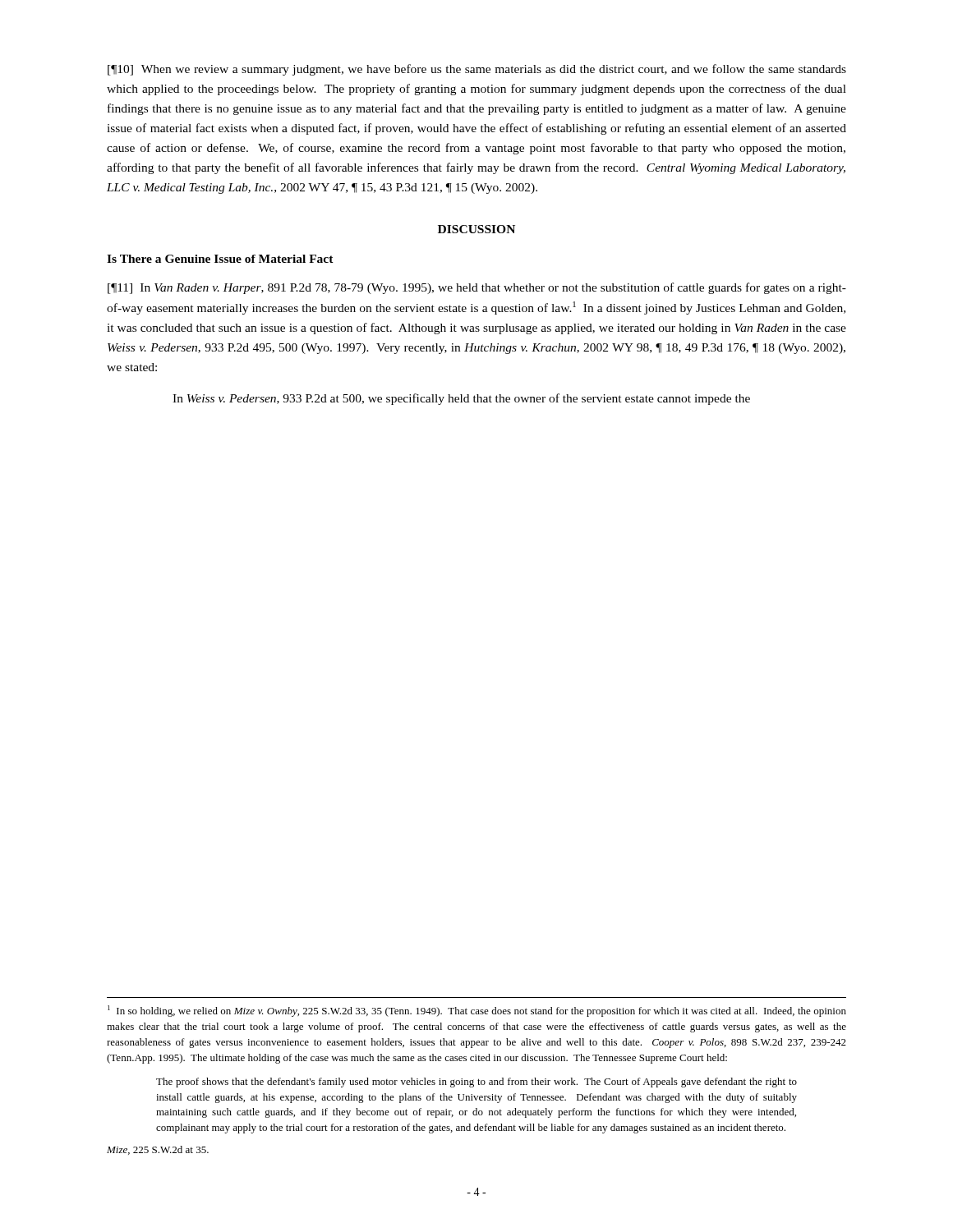Locate the text block starting "In Weiss v. Pedersen,"
The width and height of the screenshot is (953, 1232).
[x=461, y=398]
